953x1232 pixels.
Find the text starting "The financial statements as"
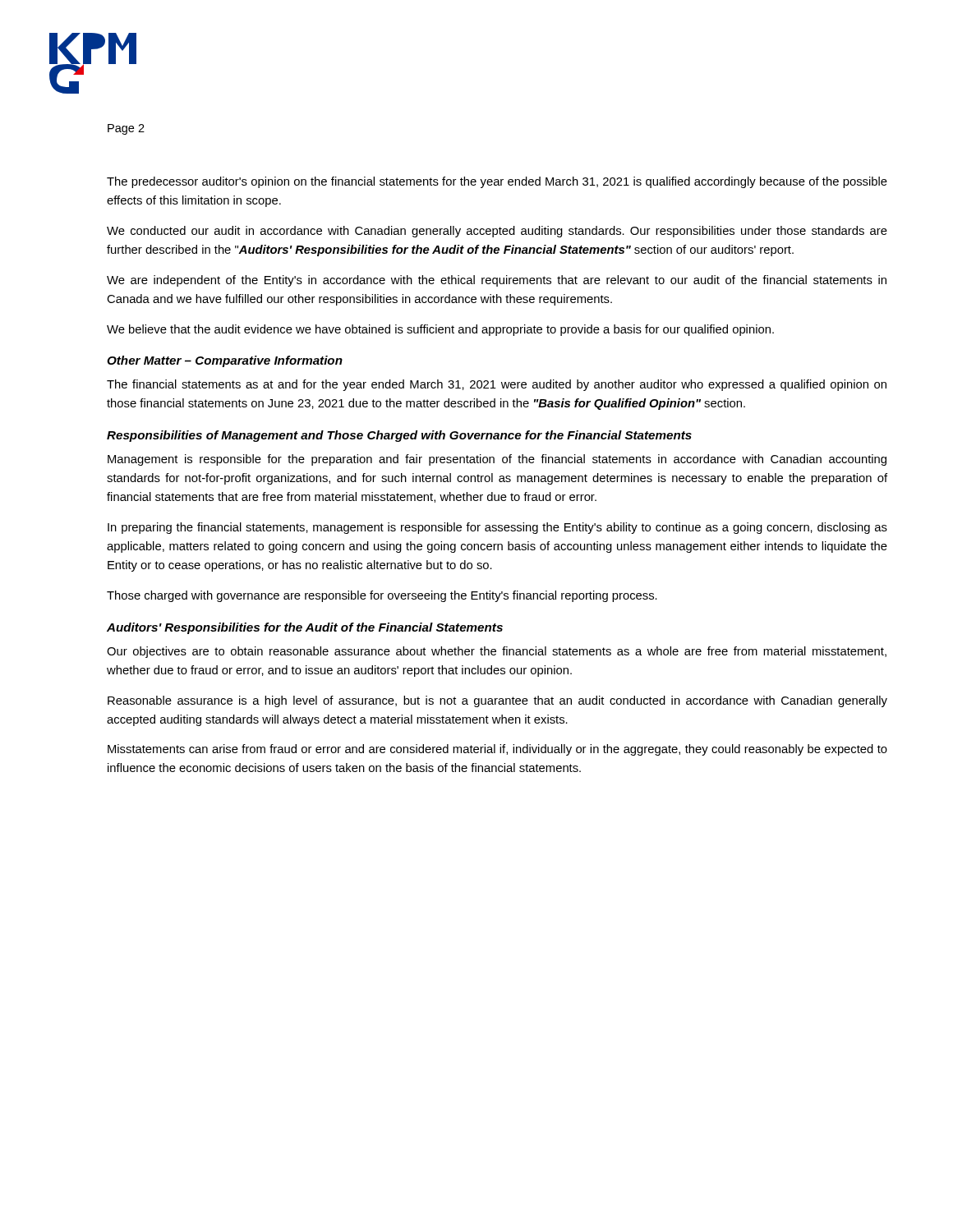click(497, 394)
